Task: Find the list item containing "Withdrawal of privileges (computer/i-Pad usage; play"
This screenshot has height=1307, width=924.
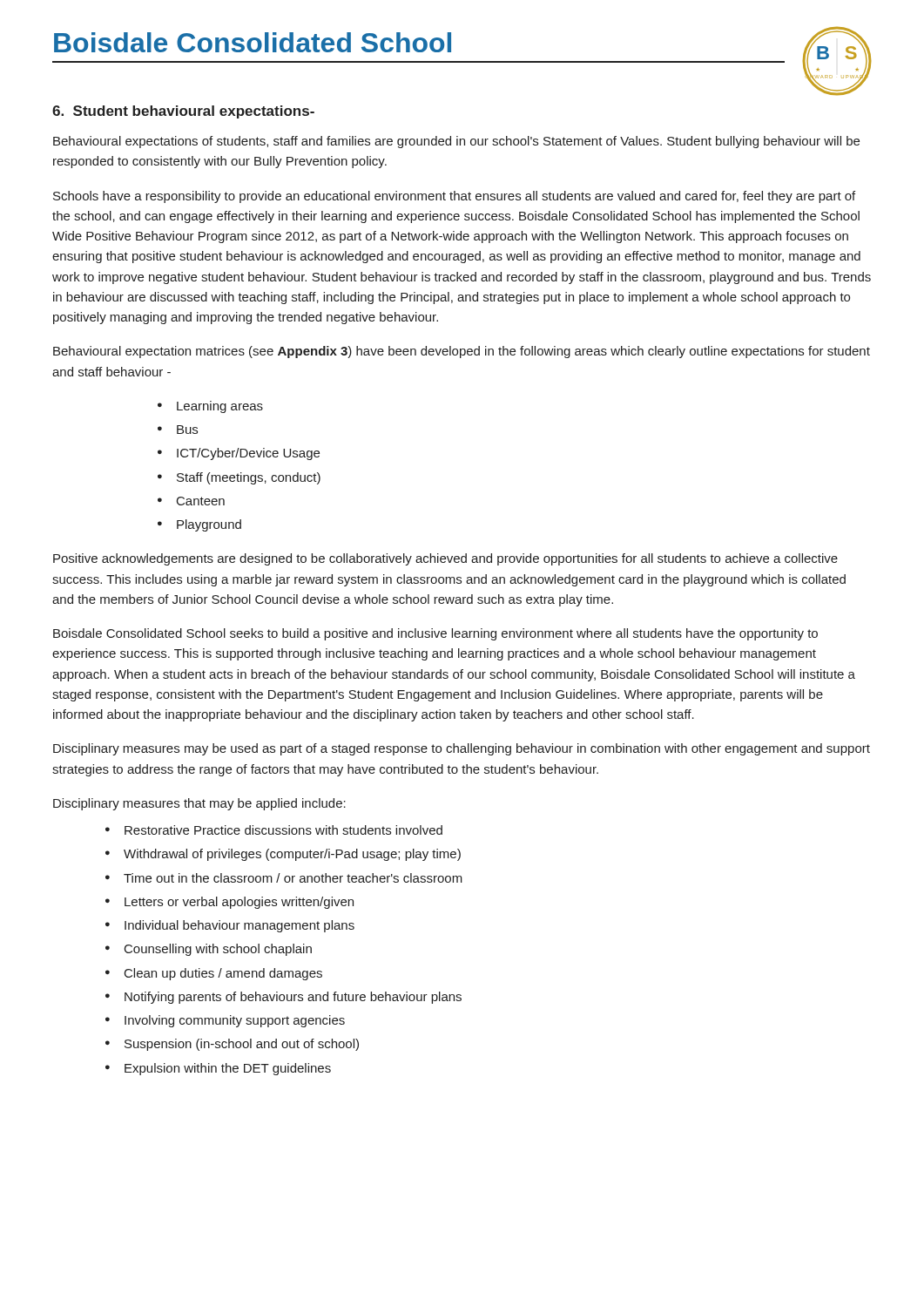Action: [x=292, y=854]
